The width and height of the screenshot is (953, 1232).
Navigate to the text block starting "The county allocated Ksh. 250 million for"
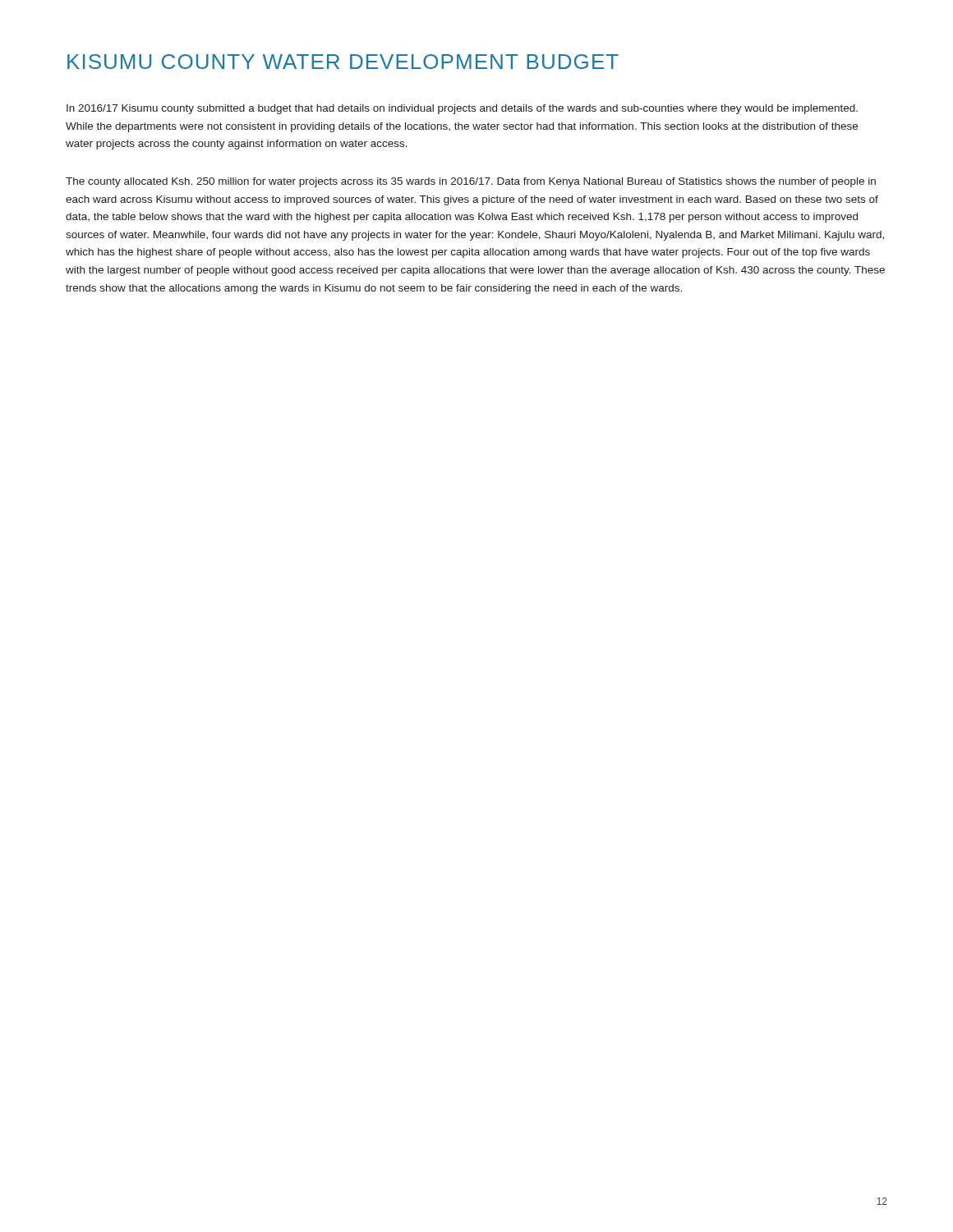point(476,235)
